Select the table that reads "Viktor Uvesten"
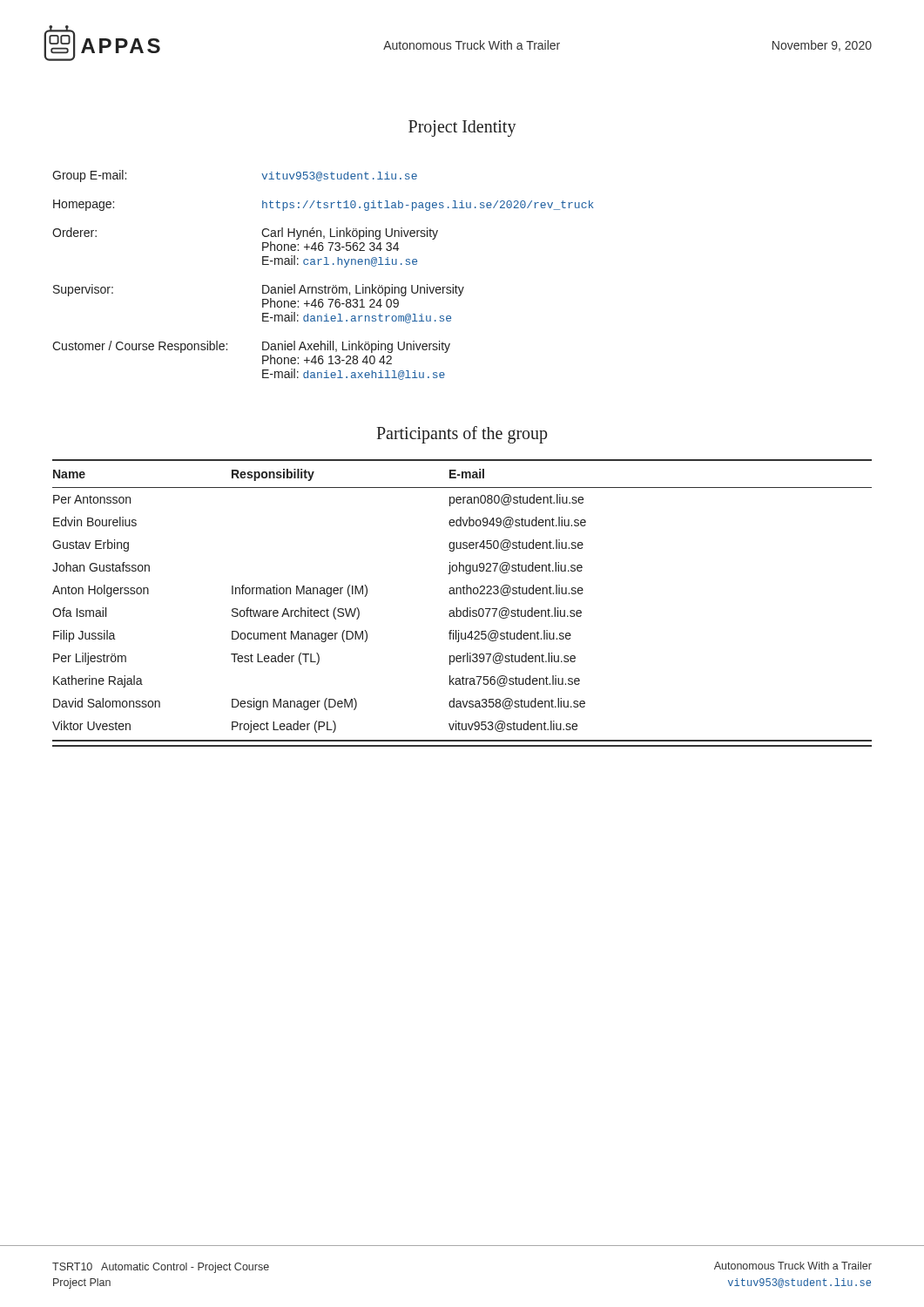 462,603
